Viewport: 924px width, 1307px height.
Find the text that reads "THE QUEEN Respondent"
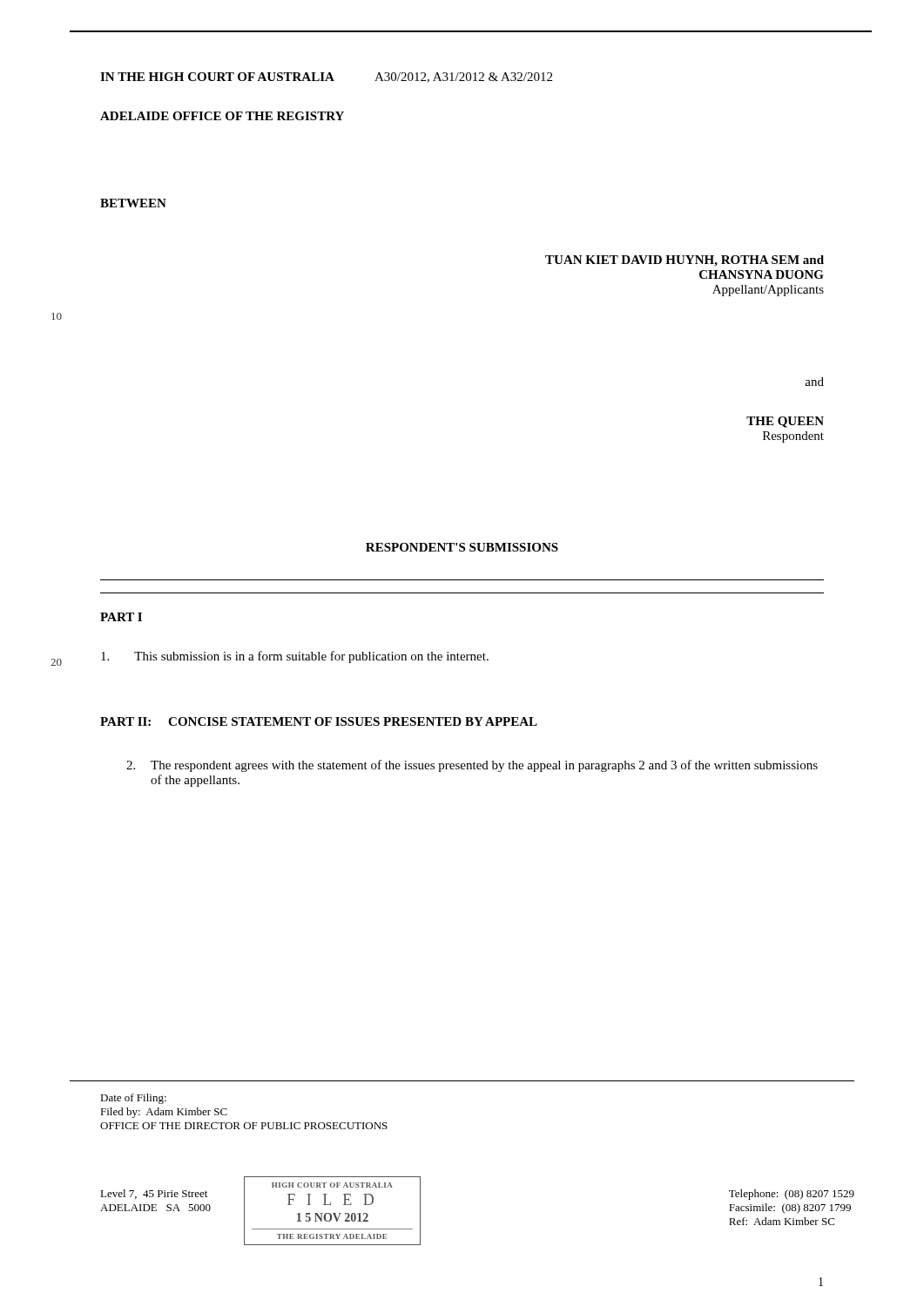click(x=785, y=428)
